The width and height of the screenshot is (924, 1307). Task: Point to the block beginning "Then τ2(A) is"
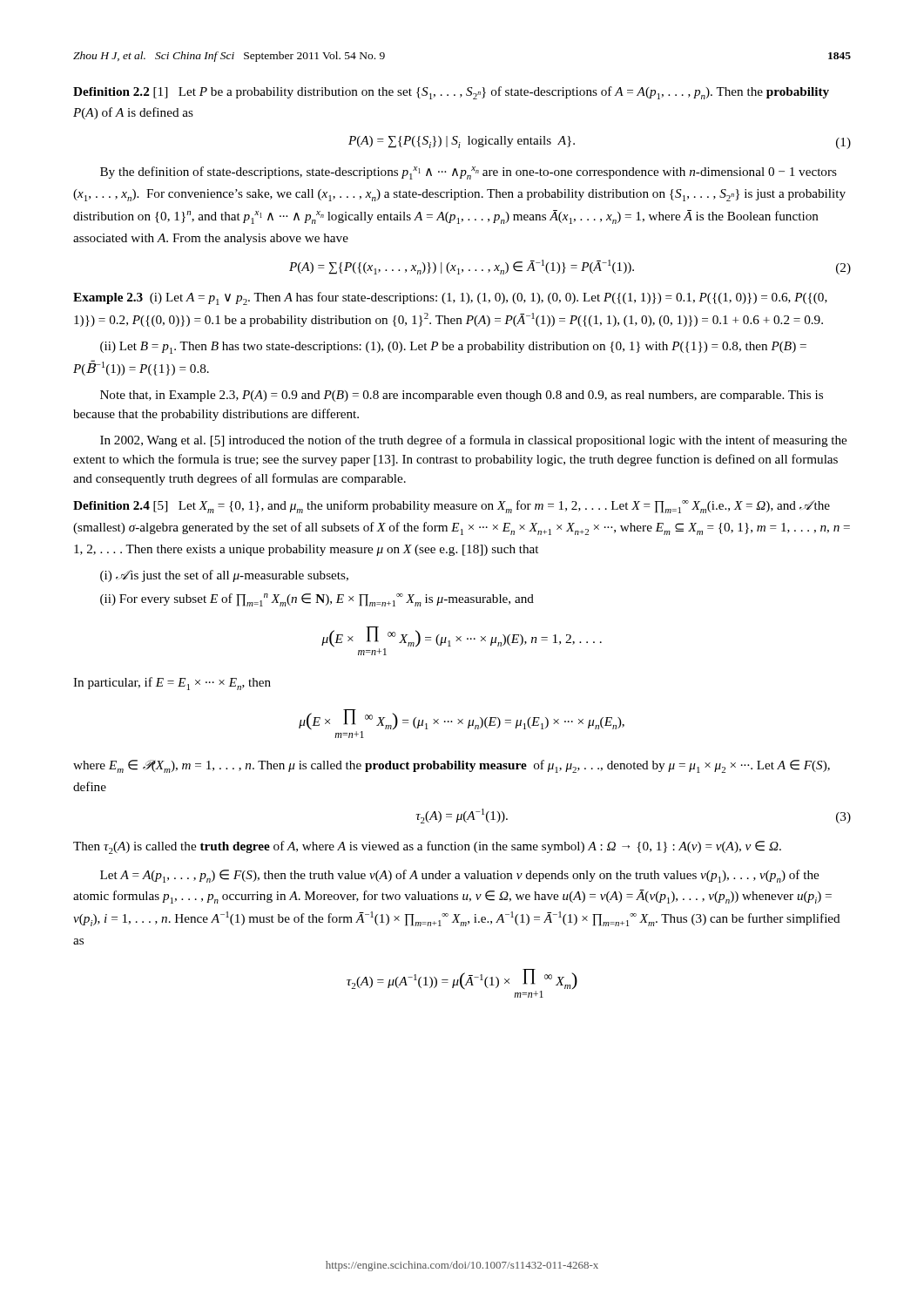[x=427, y=847]
